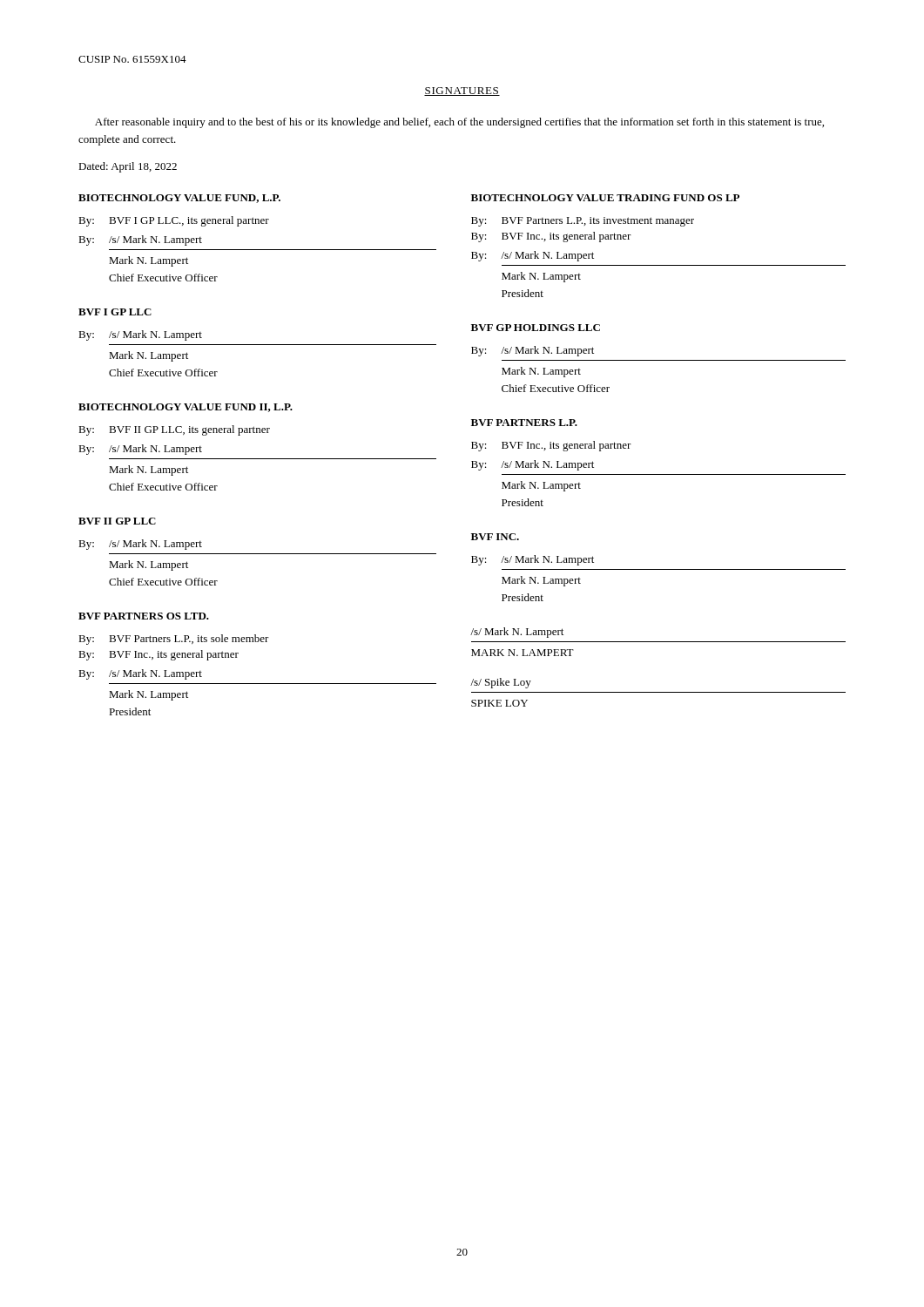Select the element starting "By:BVF Partners L.P., its sole member By:BVF"
Viewport: 924px width, 1307px height.
point(257,647)
